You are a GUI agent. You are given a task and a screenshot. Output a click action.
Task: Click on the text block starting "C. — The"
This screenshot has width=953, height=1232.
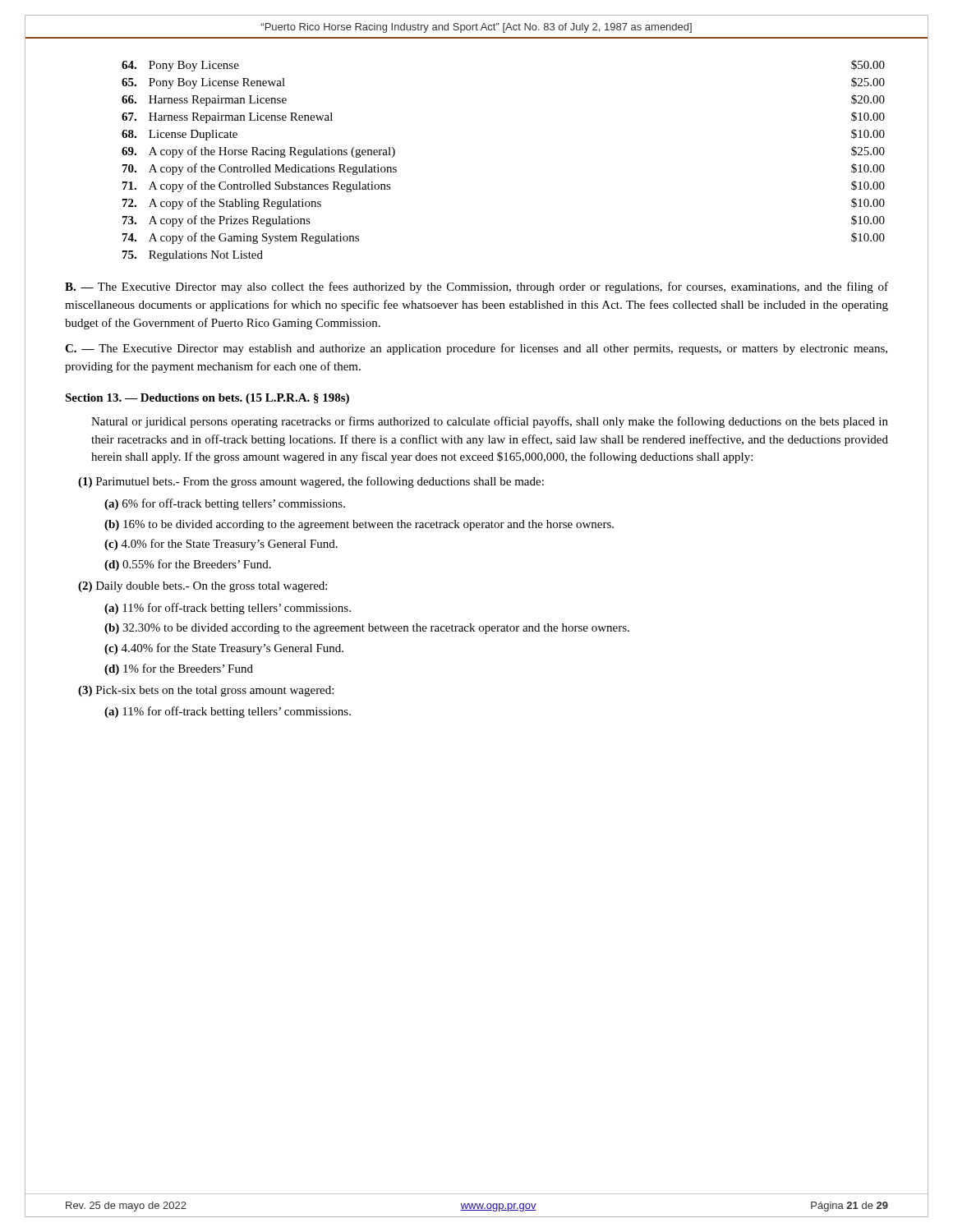coord(476,357)
